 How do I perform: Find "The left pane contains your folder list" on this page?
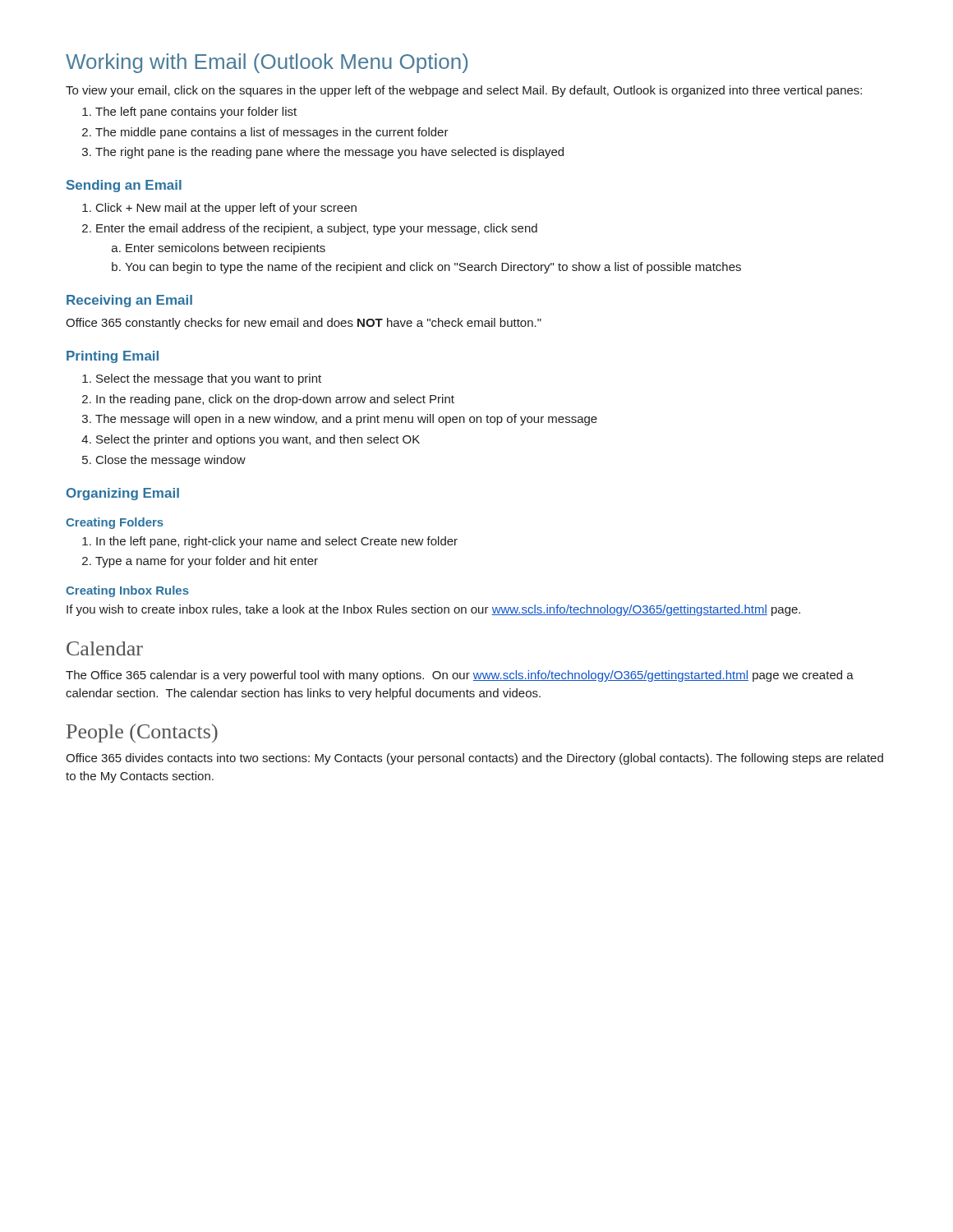[x=196, y=113]
